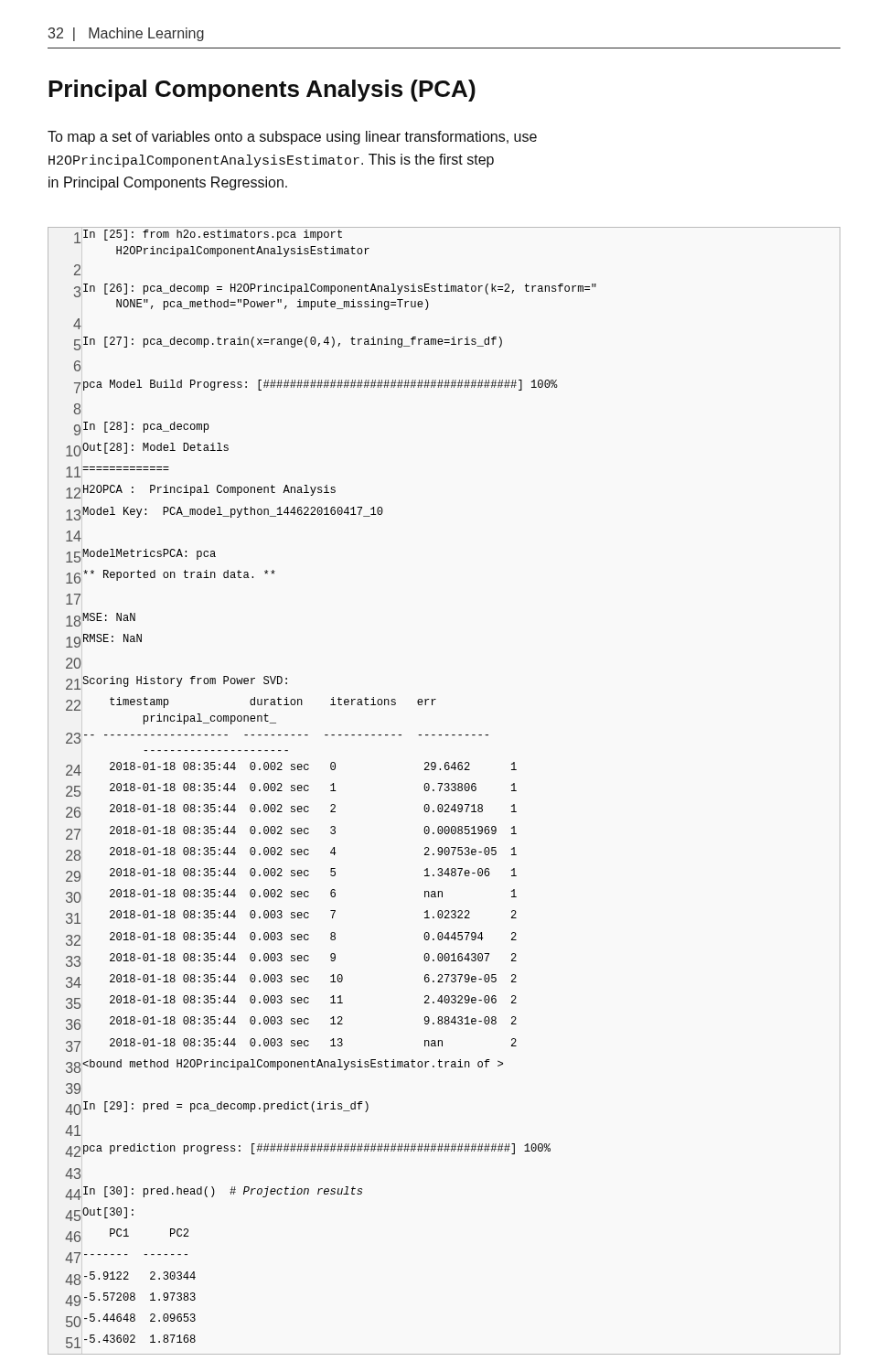Viewport: 888px width, 1372px height.
Task: Select the screenshot
Action: [x=444, y=791]
